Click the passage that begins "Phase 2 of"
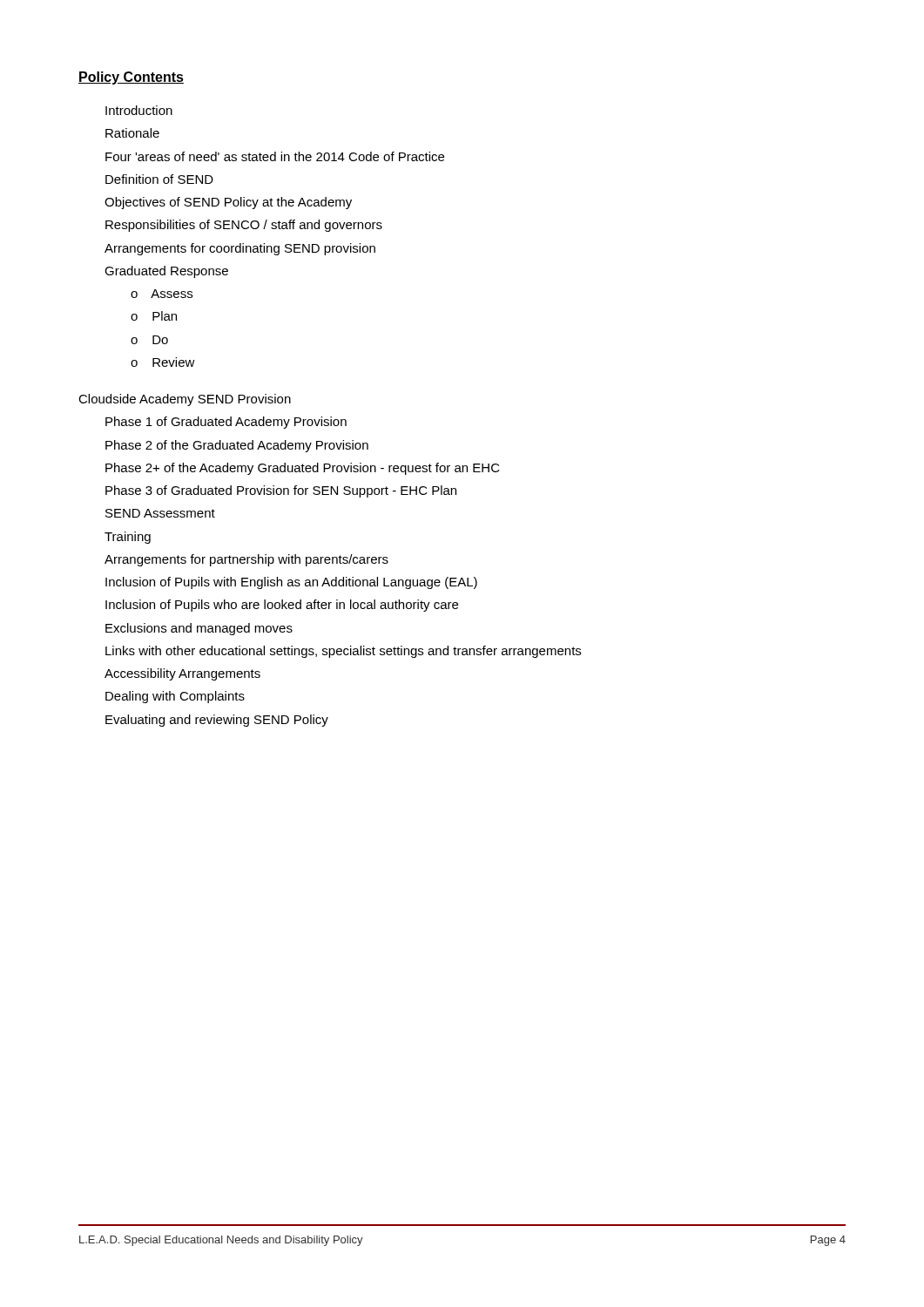The width and height of the screenshot is (924, 1307). 237,444
